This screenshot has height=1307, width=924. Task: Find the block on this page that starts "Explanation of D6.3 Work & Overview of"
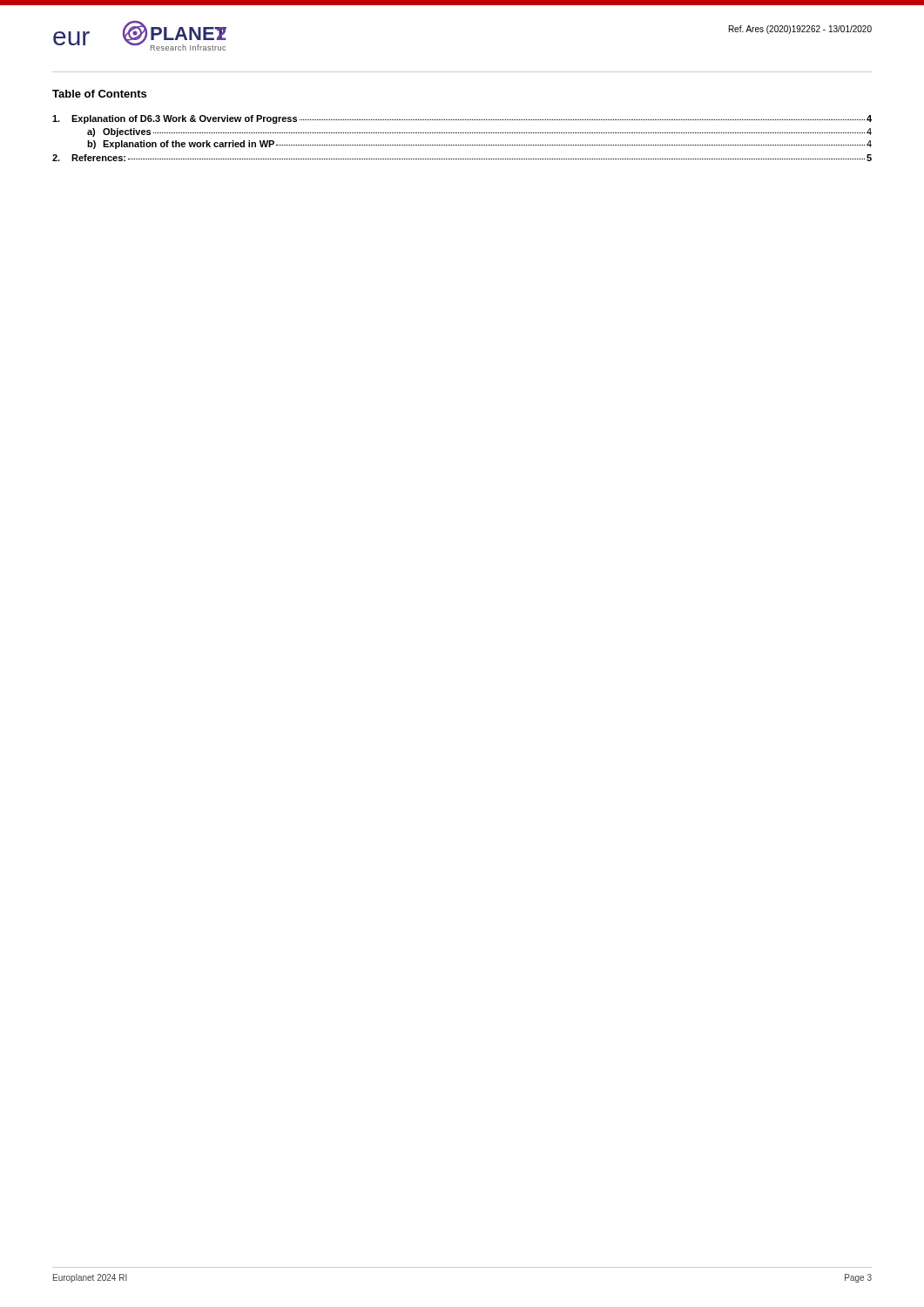pyautogui.click(x=462, y=118)
